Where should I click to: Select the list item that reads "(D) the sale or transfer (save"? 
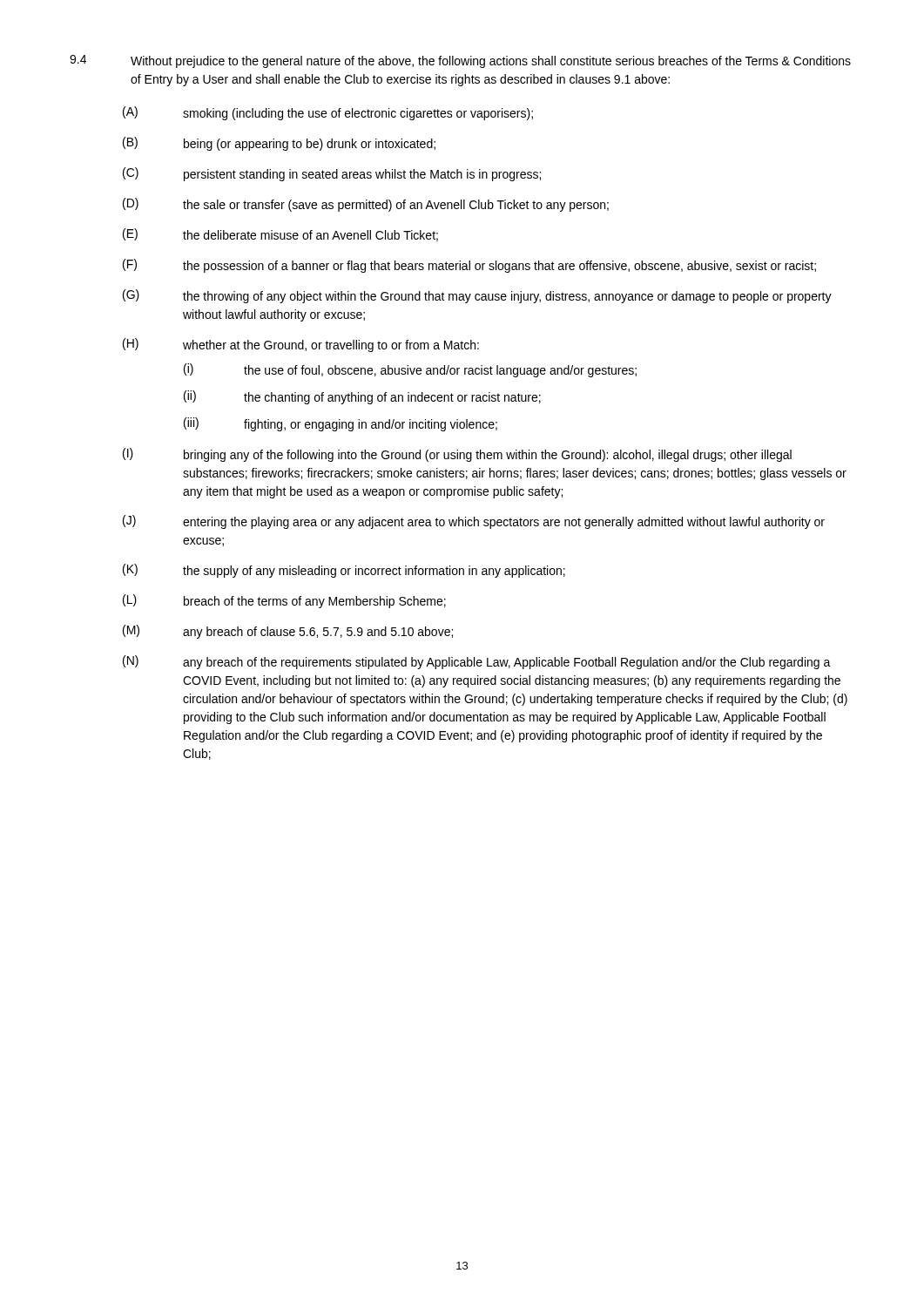click(x=488, y=205)
